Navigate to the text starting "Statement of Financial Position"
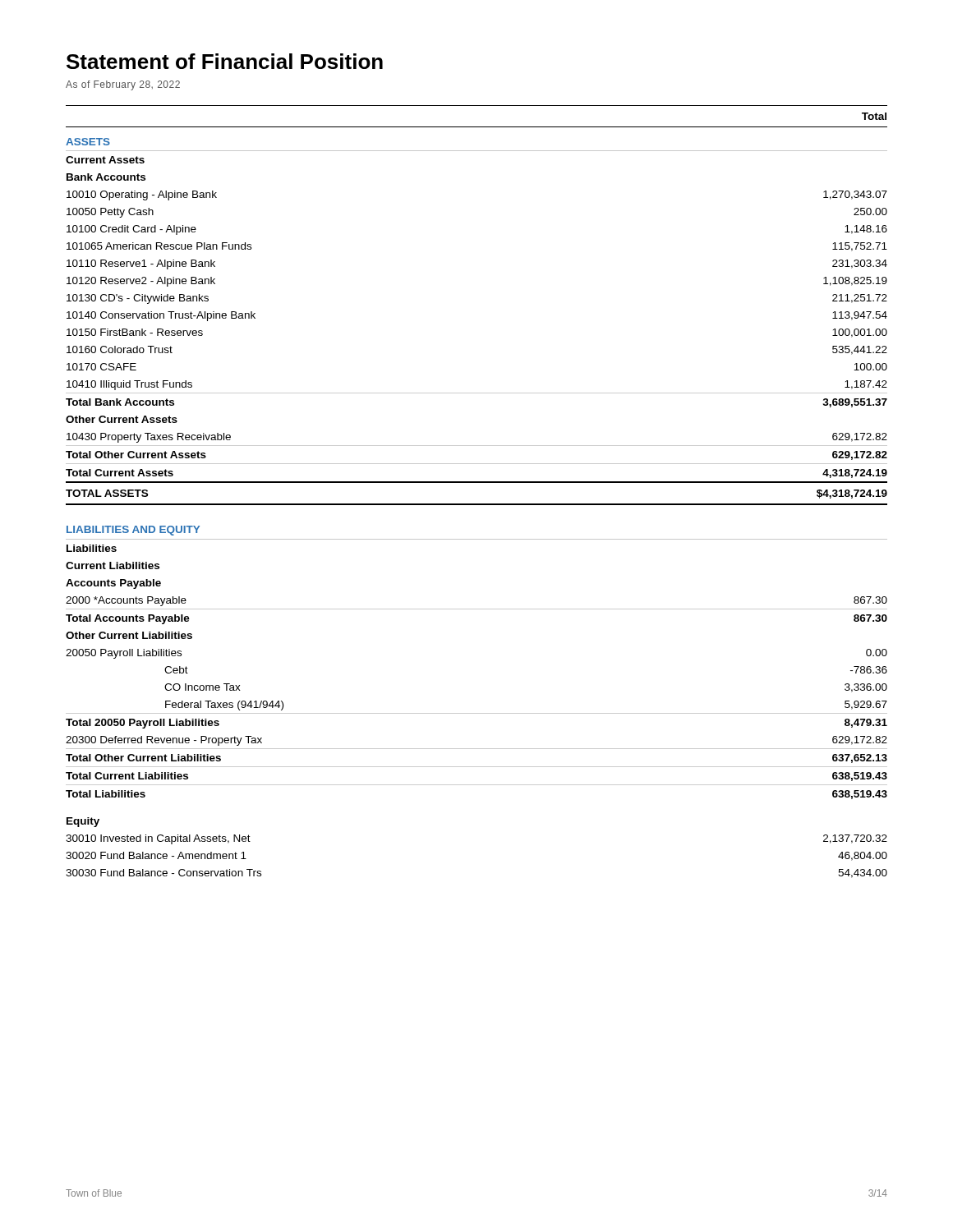This screenshot has height=1232, width=953. click(x=225, y=62)
